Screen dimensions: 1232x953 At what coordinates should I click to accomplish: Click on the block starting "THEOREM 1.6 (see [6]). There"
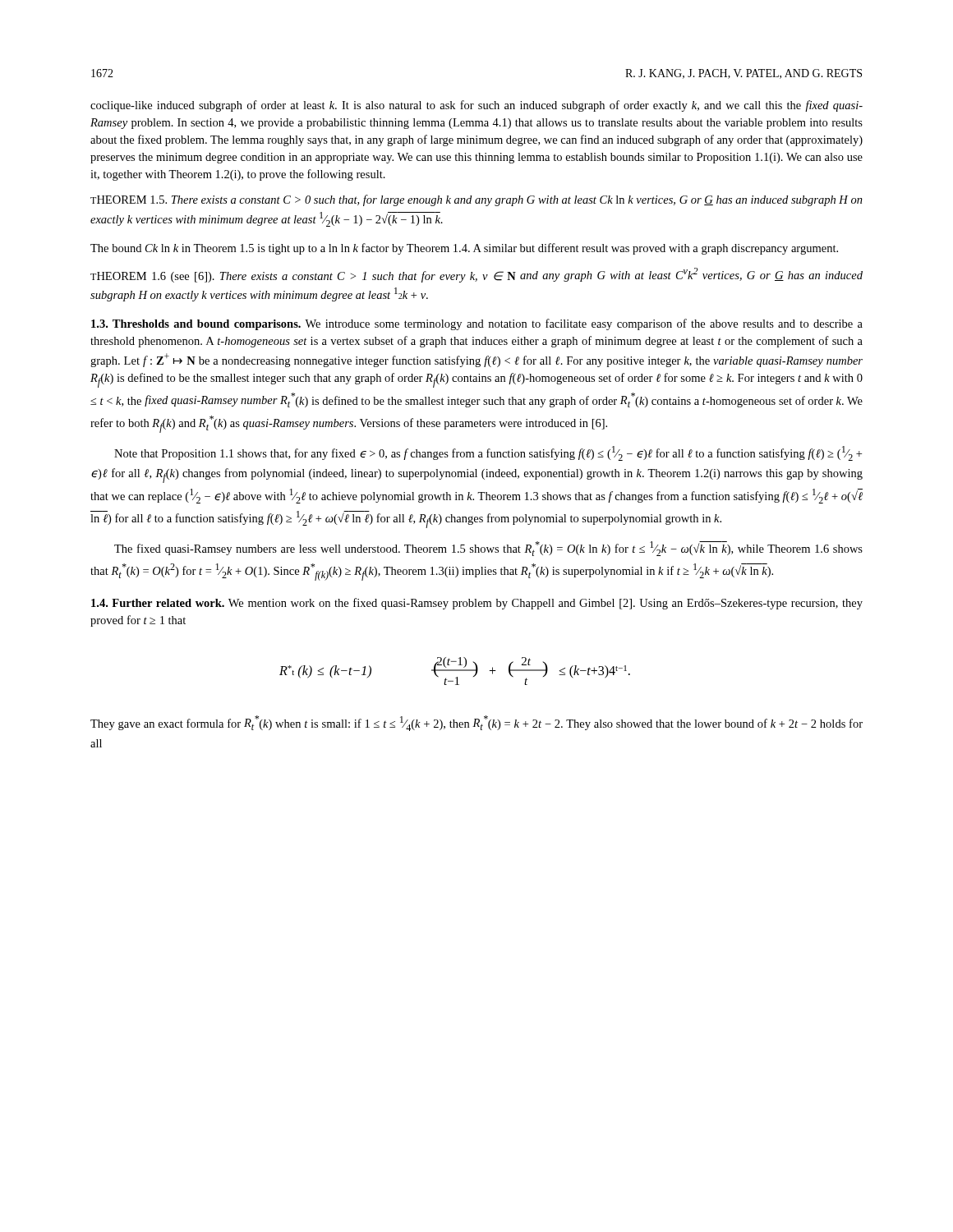tap(476, 285)
